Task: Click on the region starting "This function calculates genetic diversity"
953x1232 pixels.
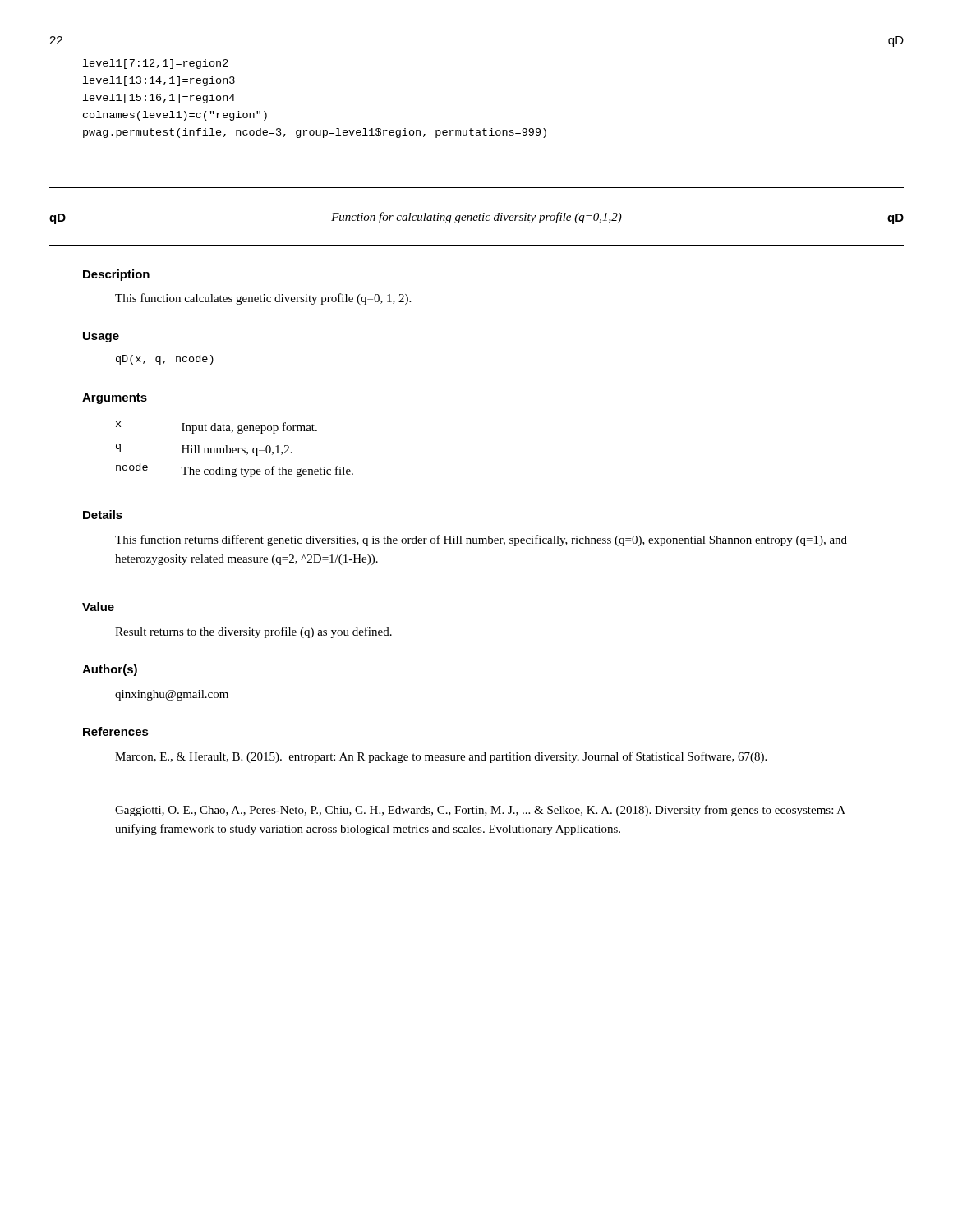Action: (x=263, y=298)
